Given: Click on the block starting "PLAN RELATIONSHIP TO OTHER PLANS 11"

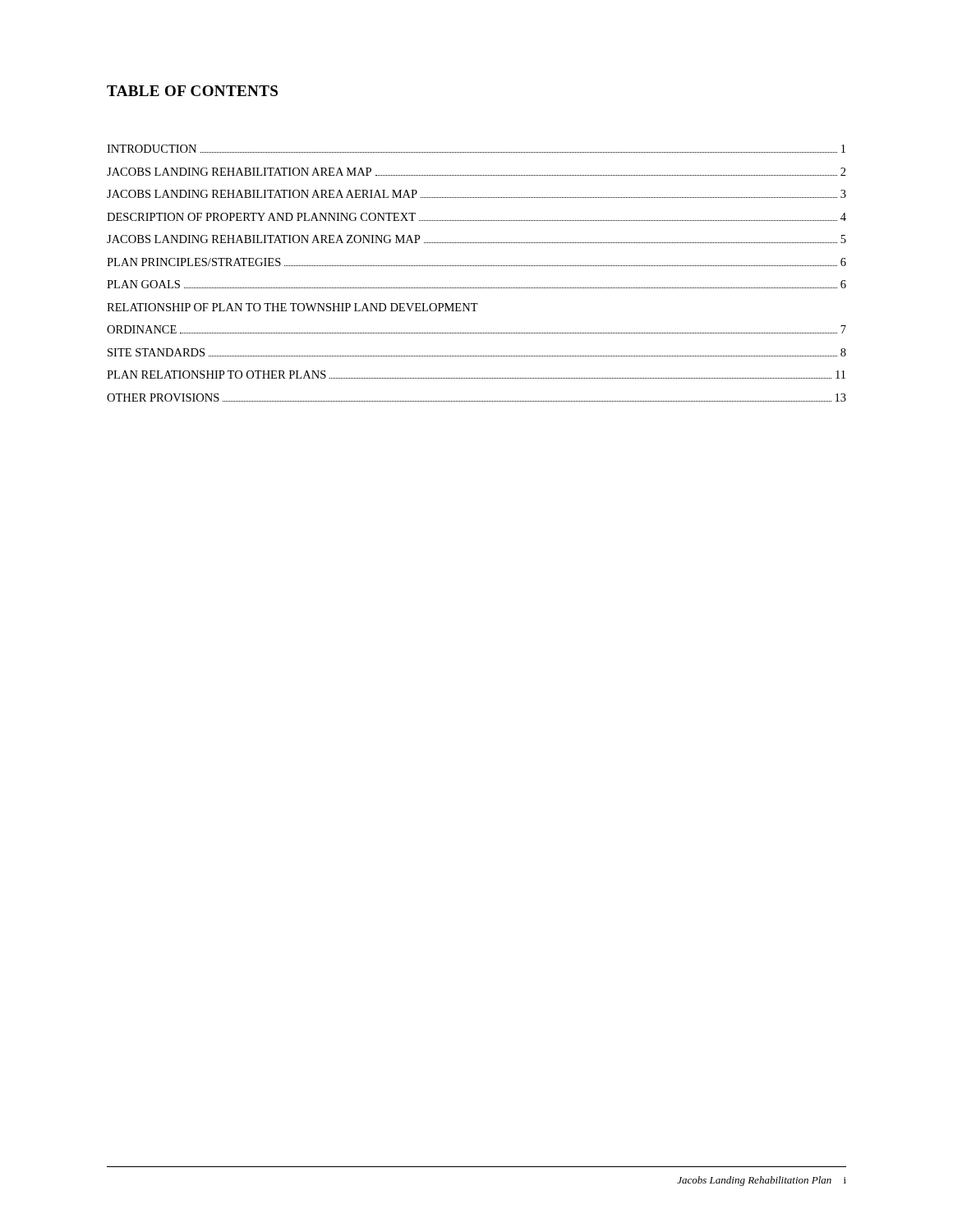Looking at the screenshot, I should point(476,376).
